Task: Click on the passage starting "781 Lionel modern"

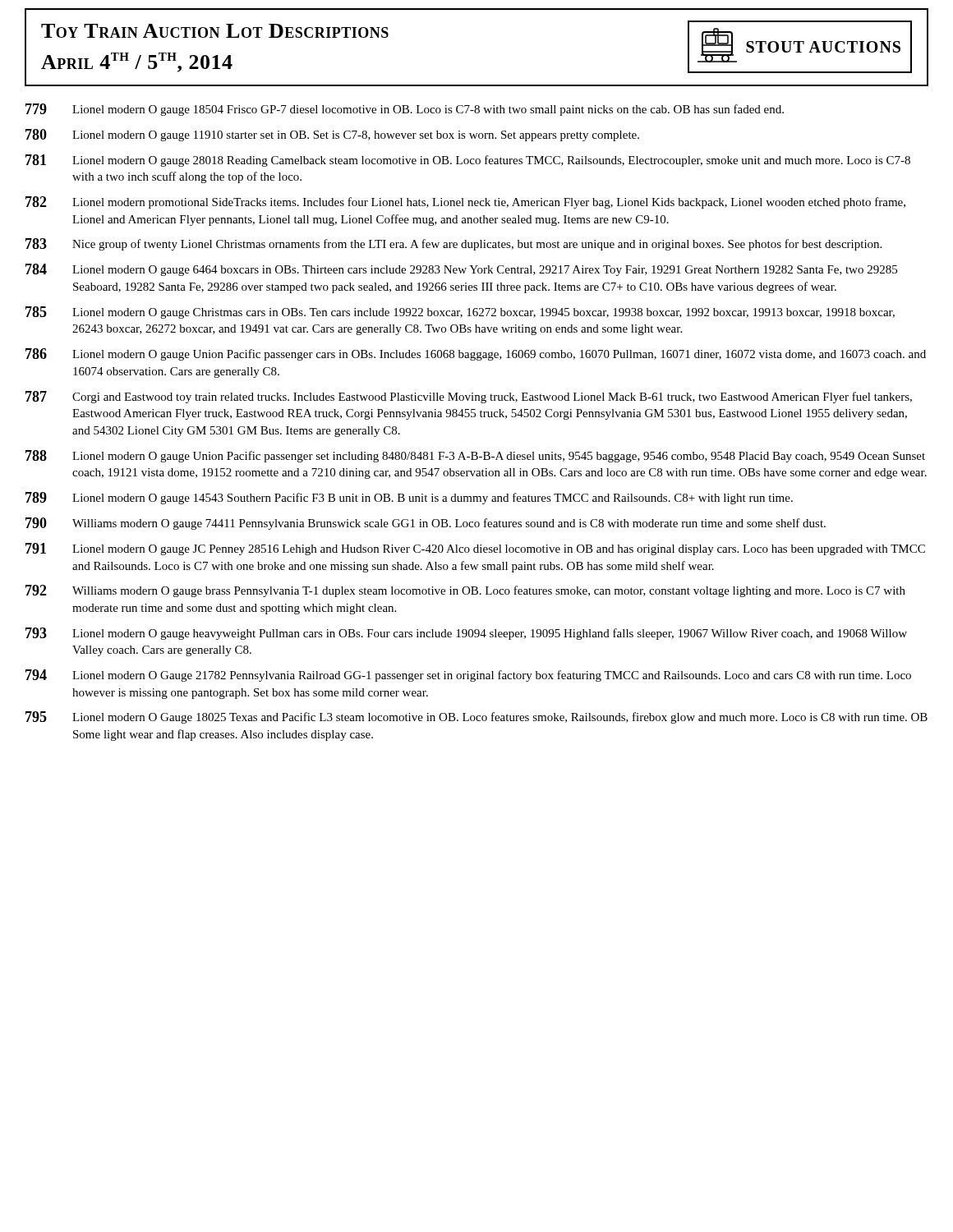Action: [476, 169]
